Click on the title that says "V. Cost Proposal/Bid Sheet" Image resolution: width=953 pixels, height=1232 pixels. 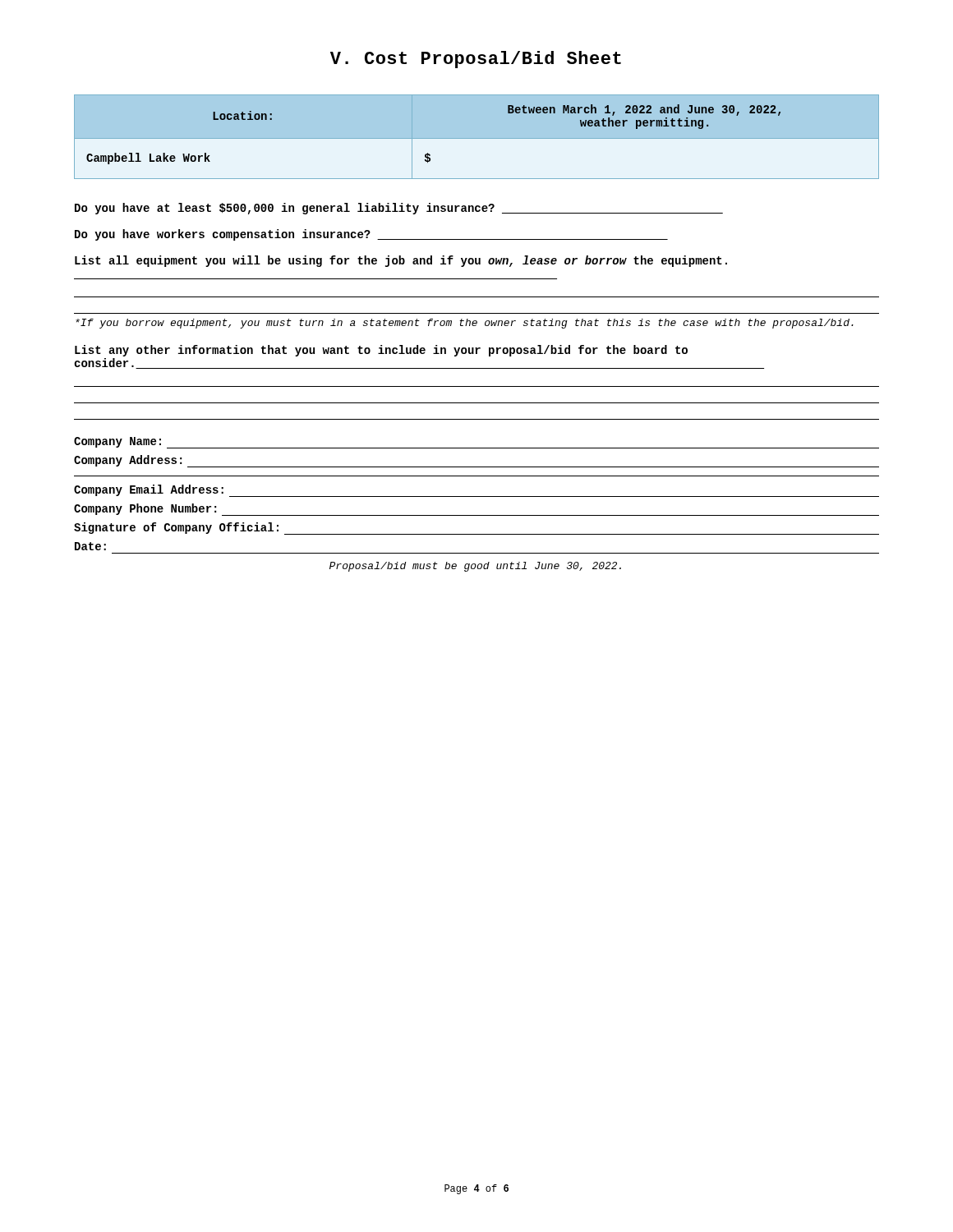click(x=476, y=60)
